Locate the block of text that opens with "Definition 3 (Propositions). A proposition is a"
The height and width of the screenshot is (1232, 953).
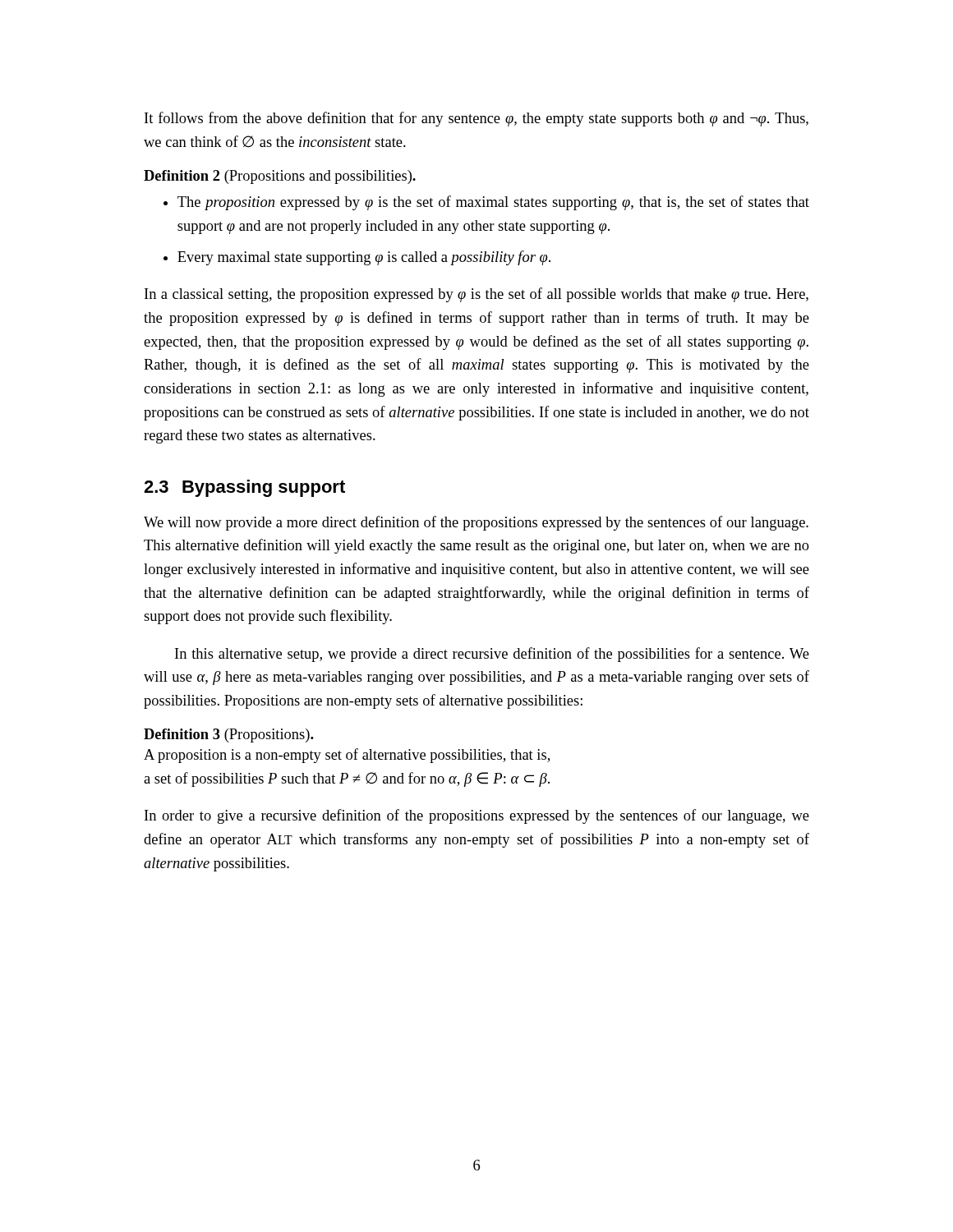click(x=476, y=758)
